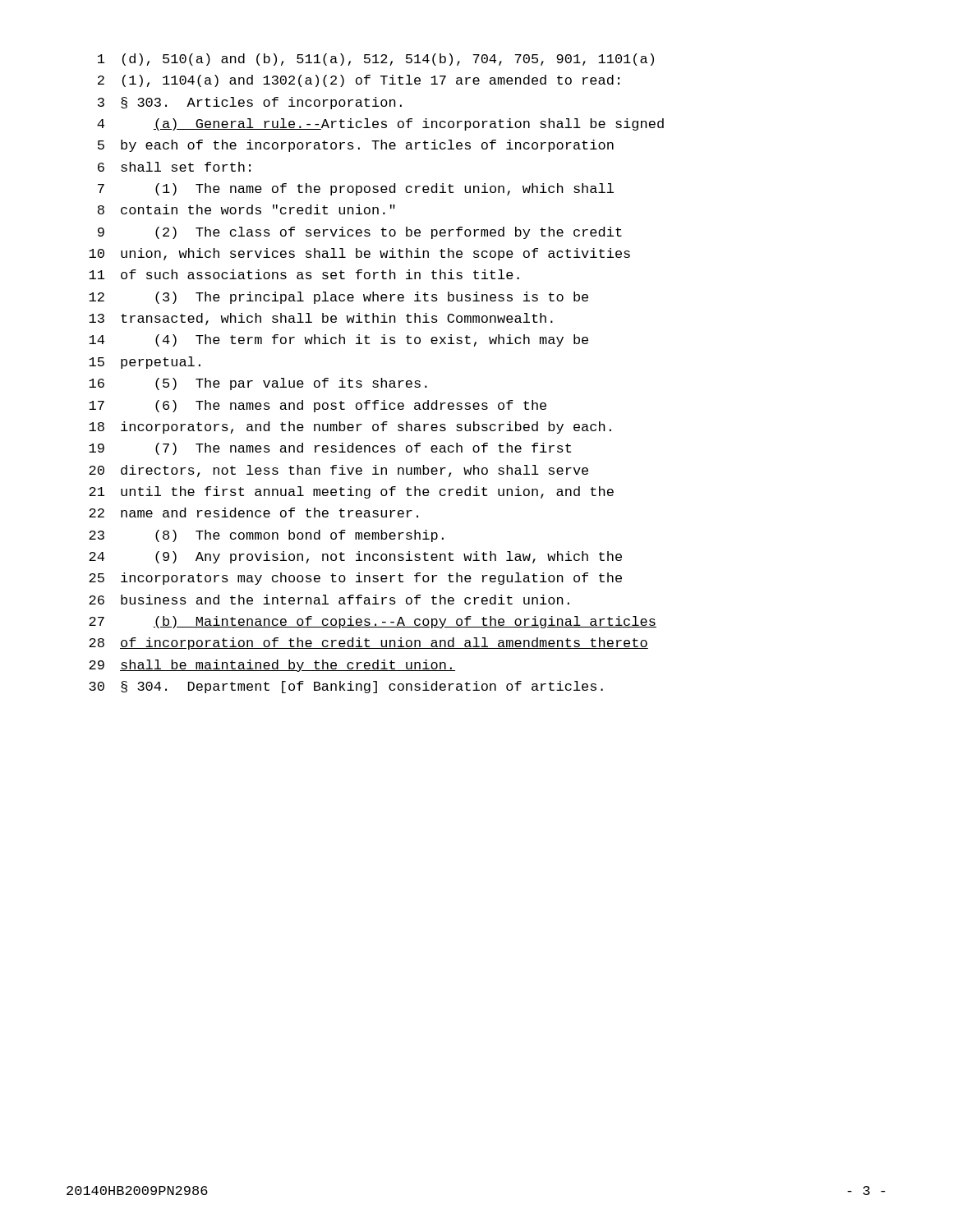
Task: Find the list item that says "6 shall set forth:"
Action: pyautogui.click(x=174, y=167)
